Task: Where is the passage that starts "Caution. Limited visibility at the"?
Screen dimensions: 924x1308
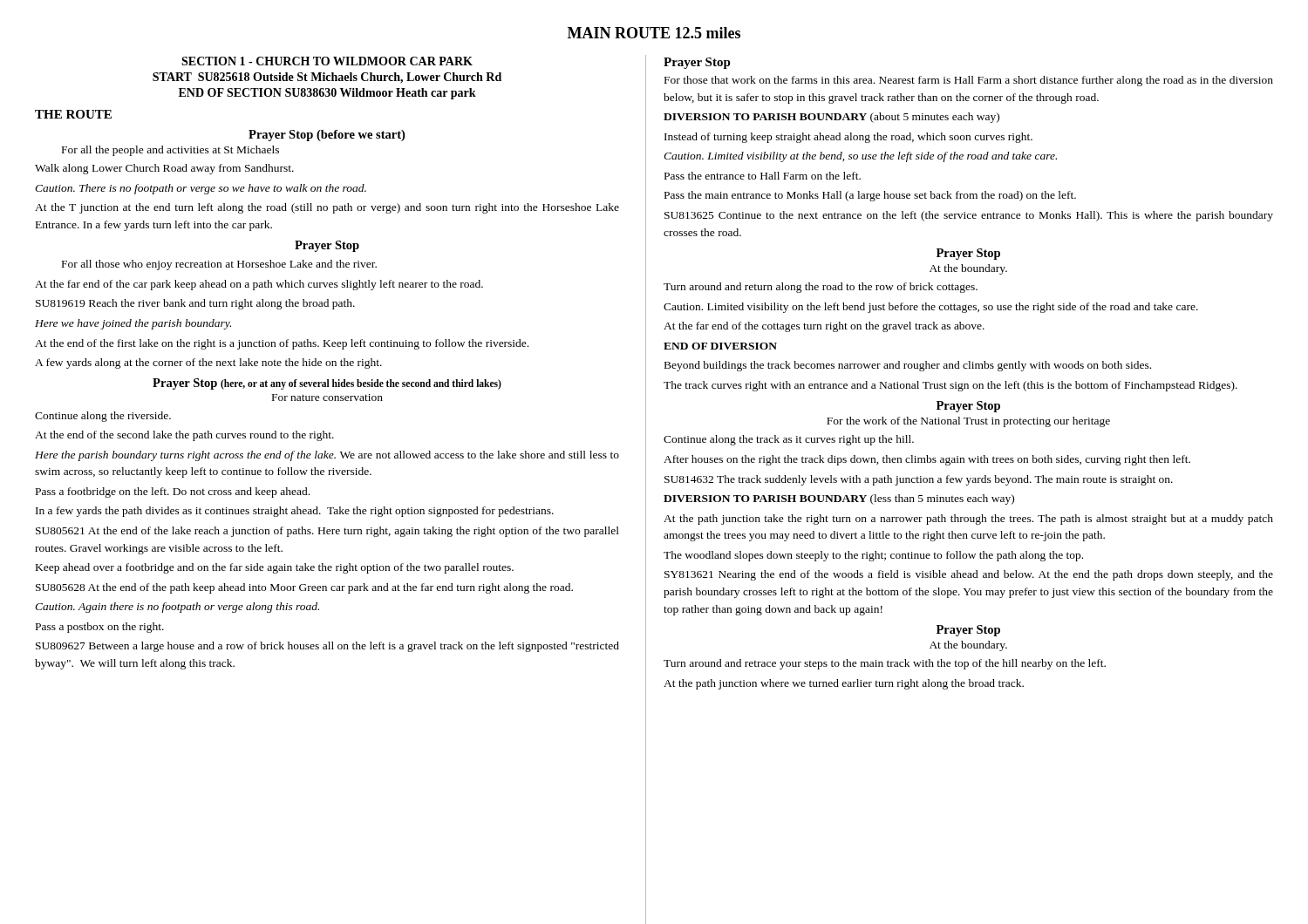Action: [861, 156]
